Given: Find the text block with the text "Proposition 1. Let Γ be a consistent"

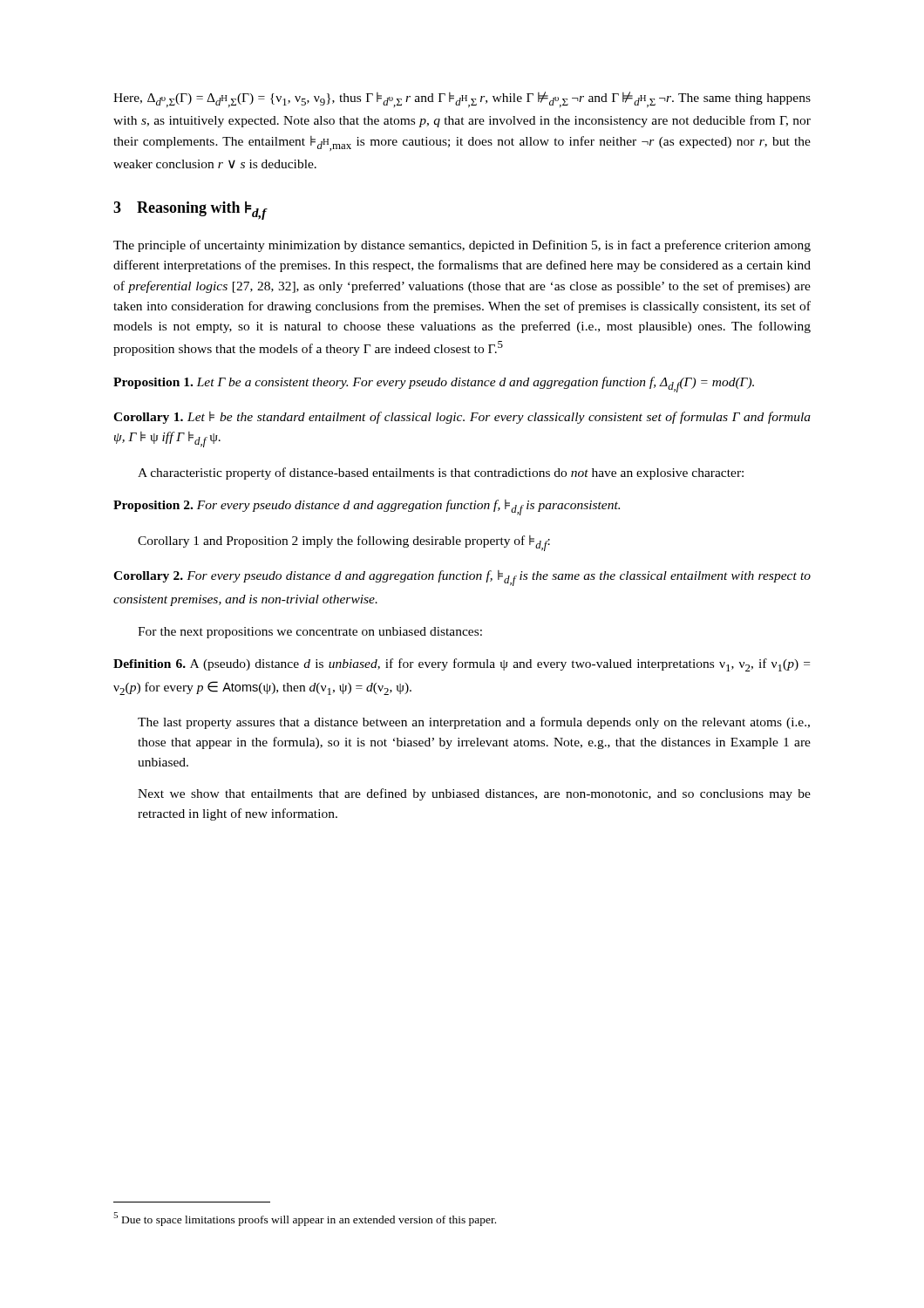Looking at the screenshot, I should click(x=462, y=383).
